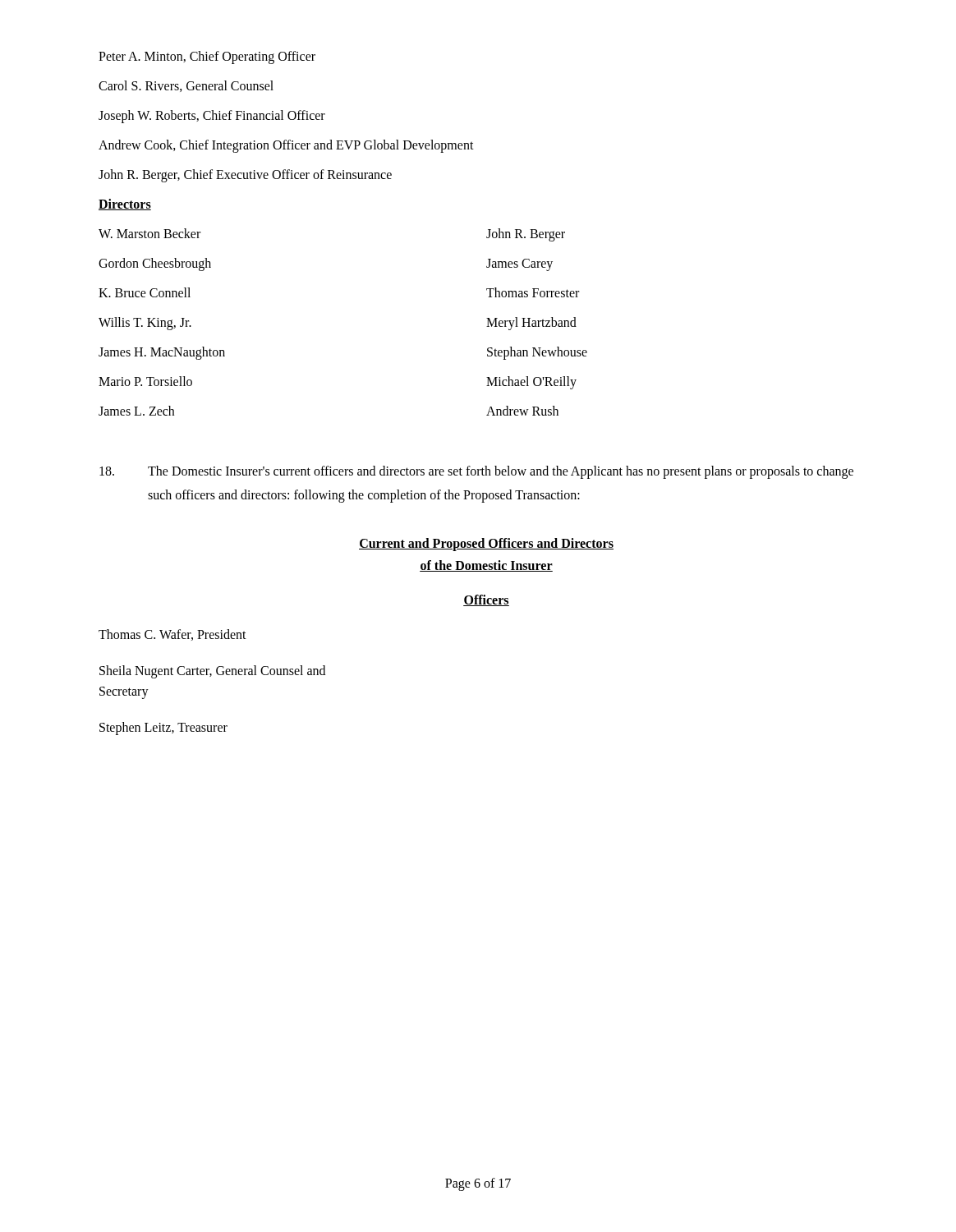Click on the list item that reads "Andrew Cook, Chief Integration Officer and"
Image resolution: width=956 pixels, height=1232 pixels.
tap(286, 145)
